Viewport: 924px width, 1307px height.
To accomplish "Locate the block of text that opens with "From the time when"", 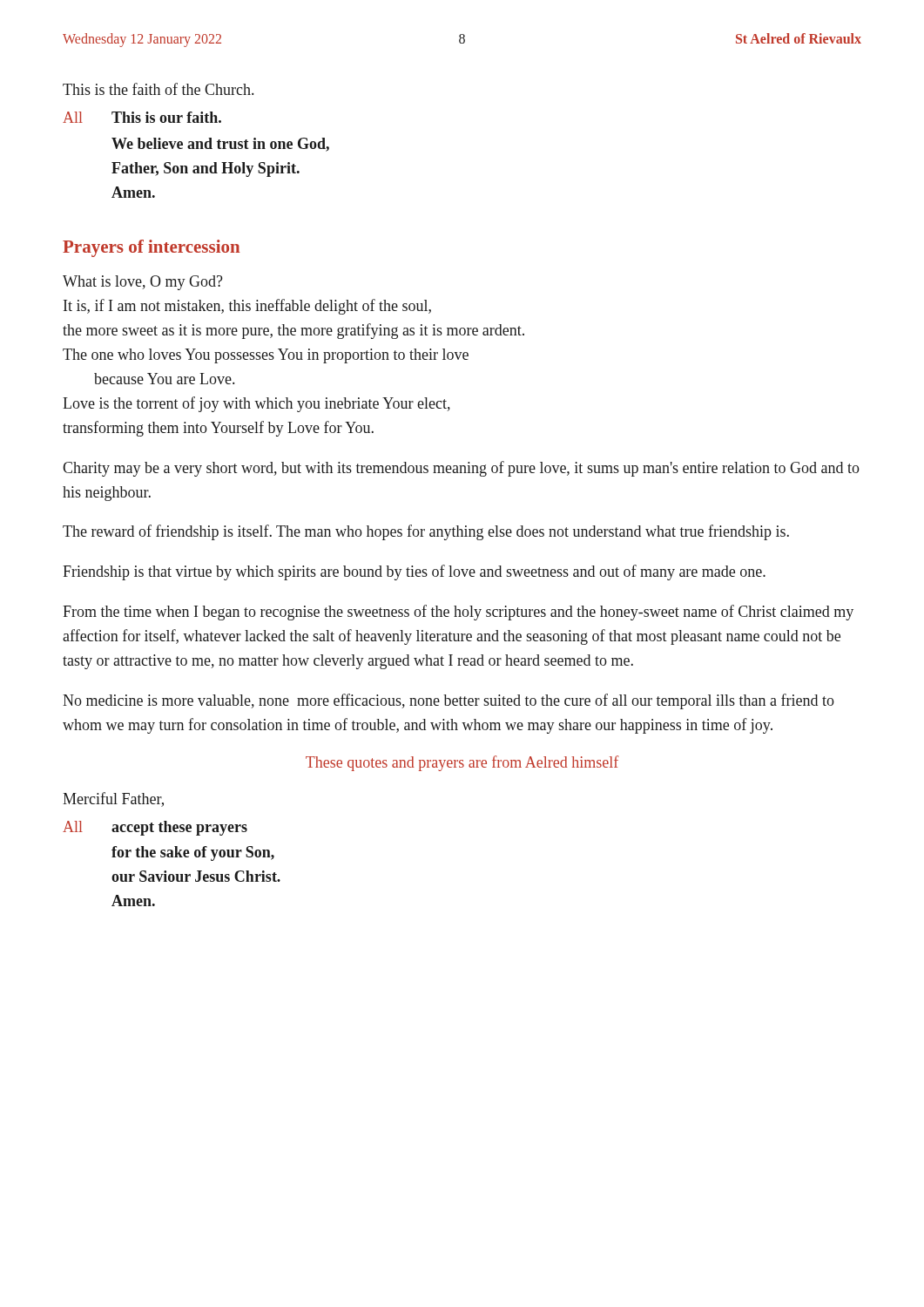I will [x=458, y=636].
